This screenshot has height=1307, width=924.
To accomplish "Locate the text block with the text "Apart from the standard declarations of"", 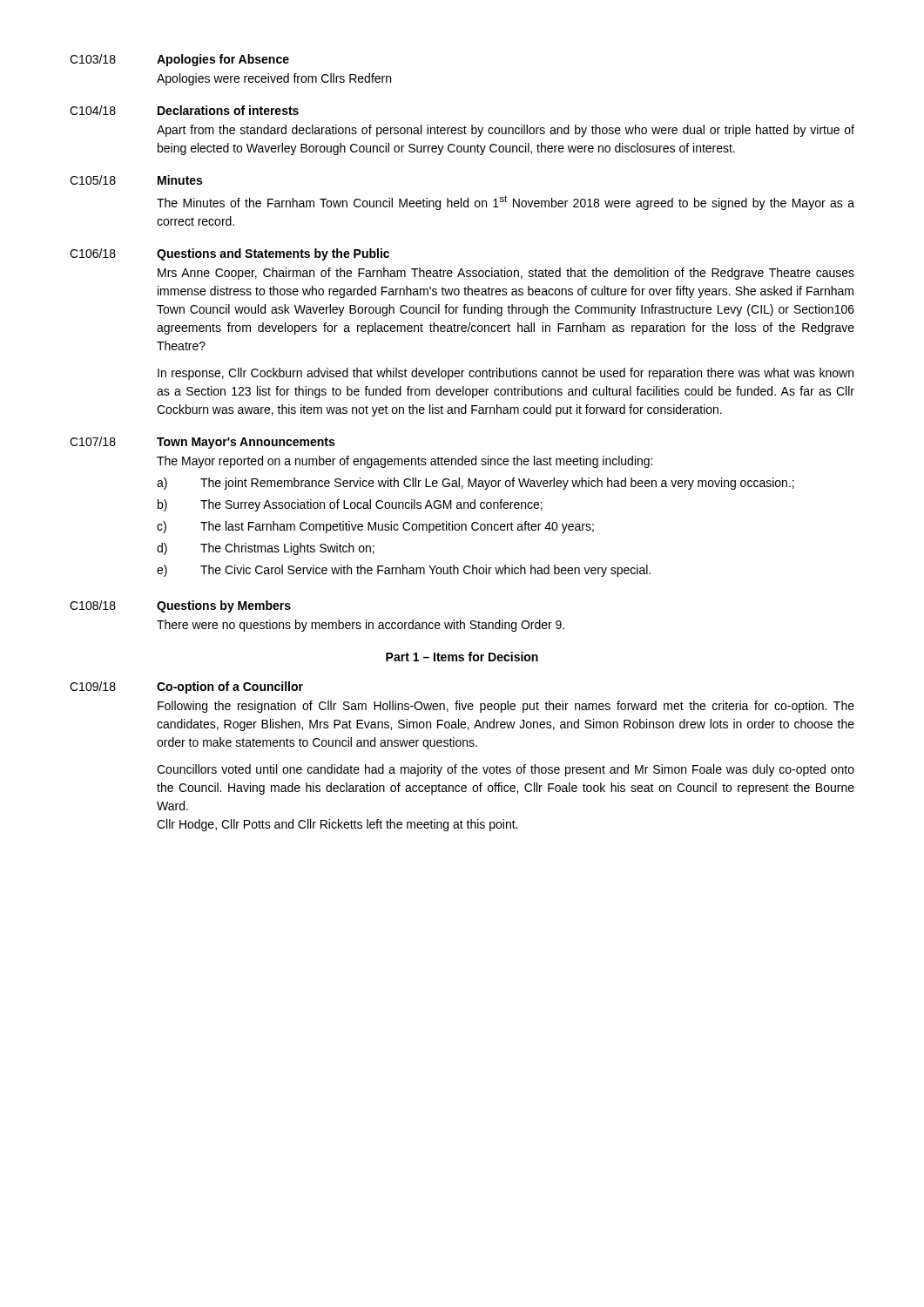I will [x=506, y=139].
